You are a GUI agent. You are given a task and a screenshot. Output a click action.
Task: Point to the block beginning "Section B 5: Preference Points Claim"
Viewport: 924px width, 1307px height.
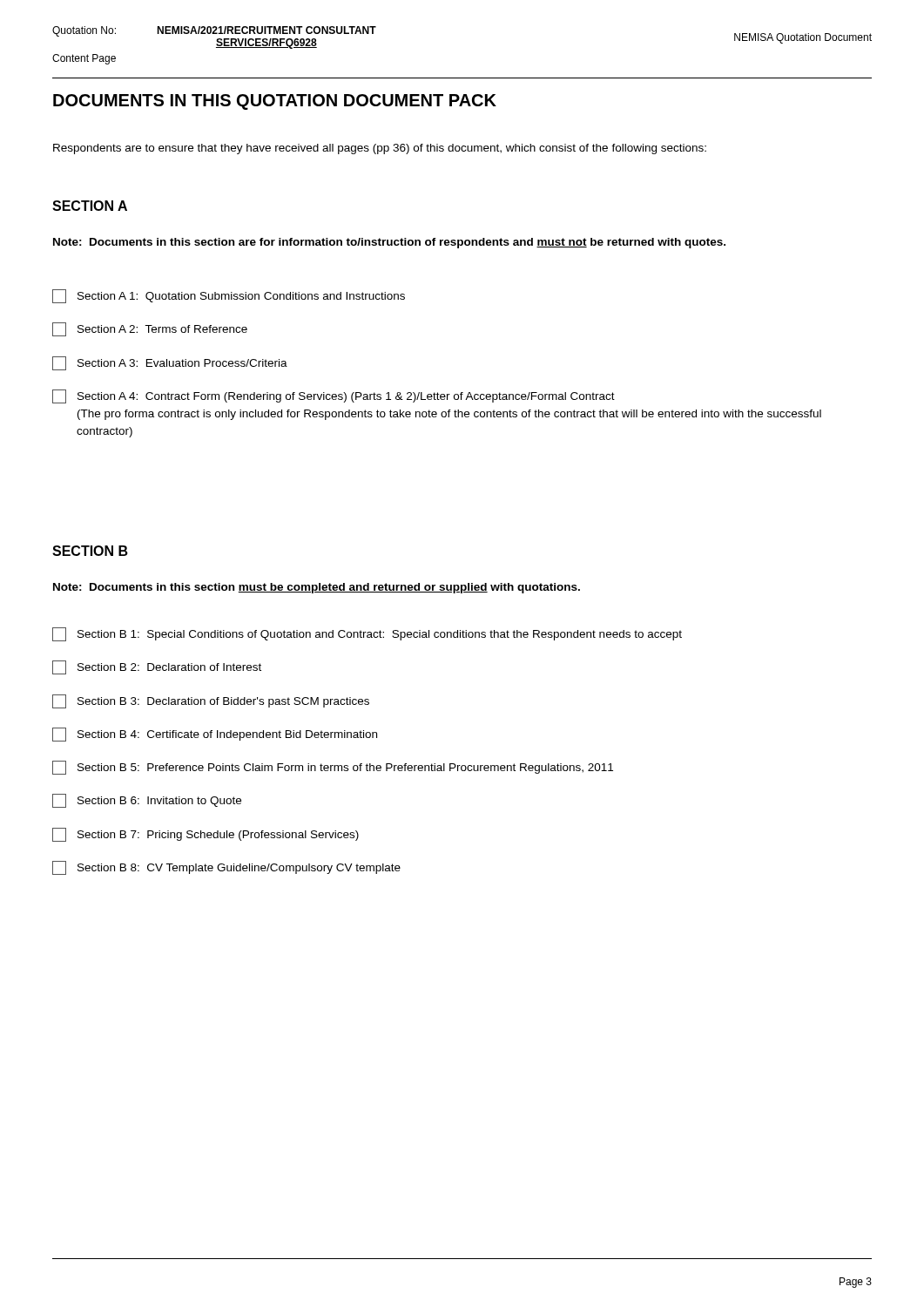(462, 768)
